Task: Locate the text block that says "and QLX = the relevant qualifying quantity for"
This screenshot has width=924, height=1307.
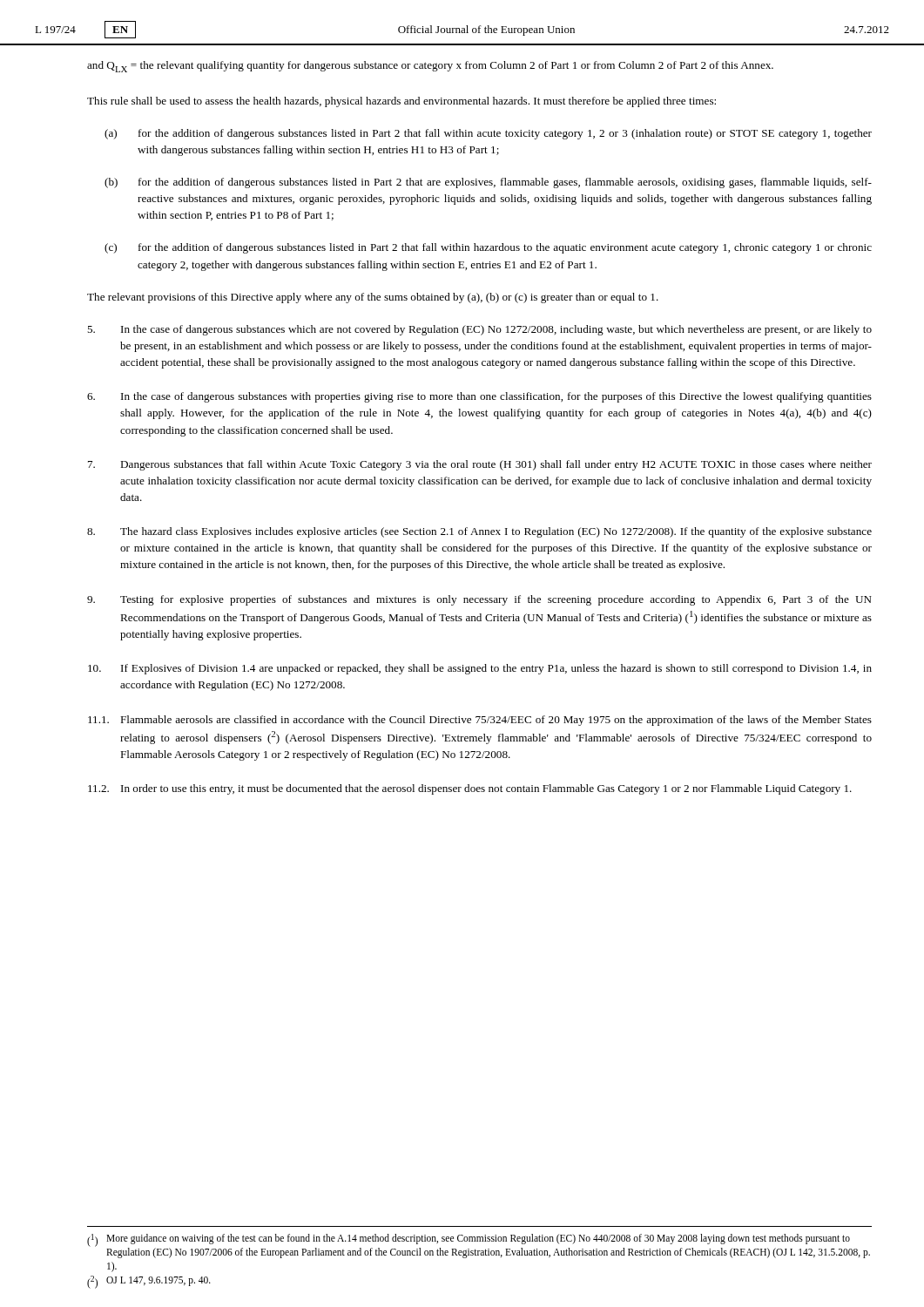Action: [431, 66]
